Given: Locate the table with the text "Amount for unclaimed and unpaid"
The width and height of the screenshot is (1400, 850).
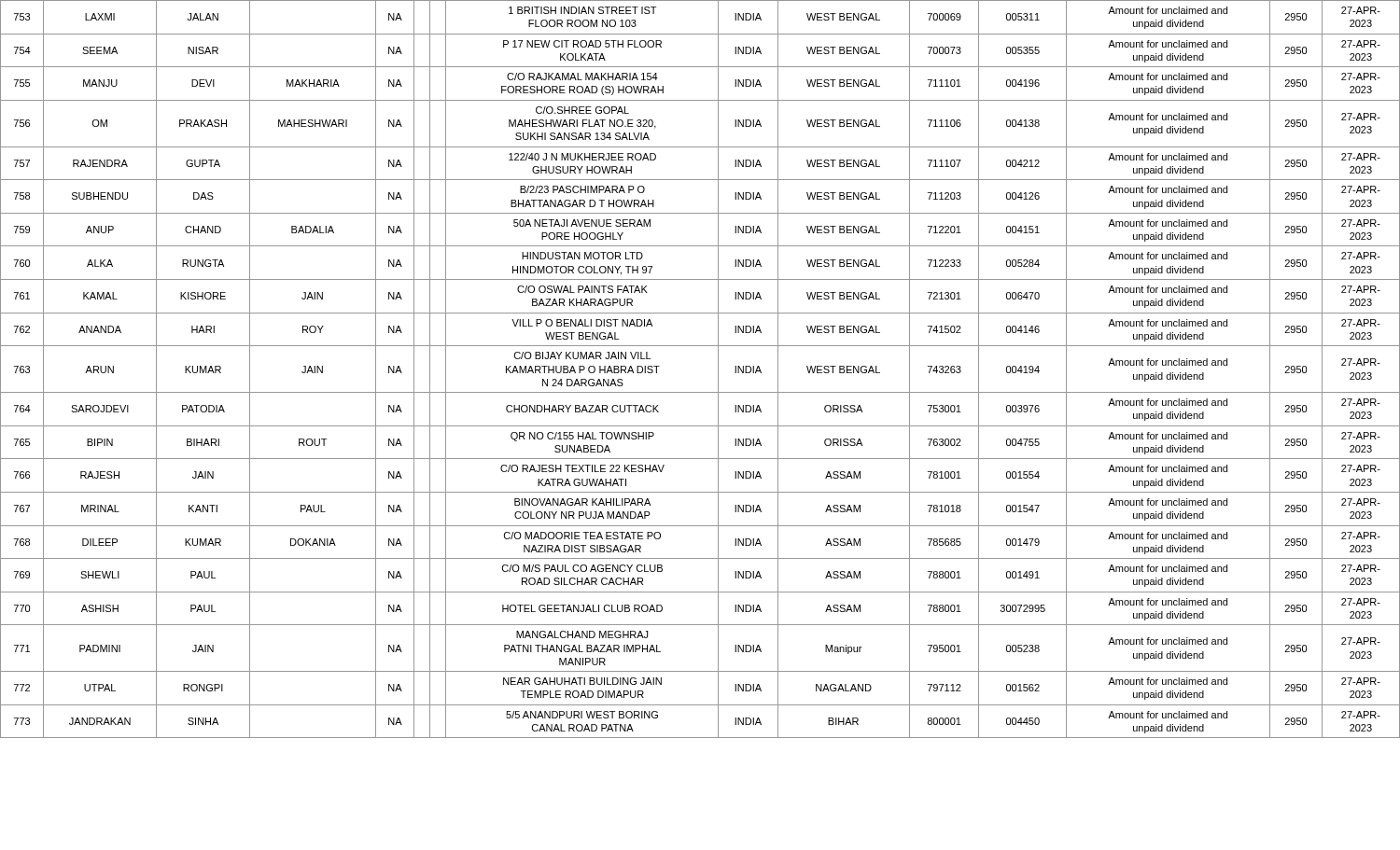Looking at the screenshot, I should [700, 369].
